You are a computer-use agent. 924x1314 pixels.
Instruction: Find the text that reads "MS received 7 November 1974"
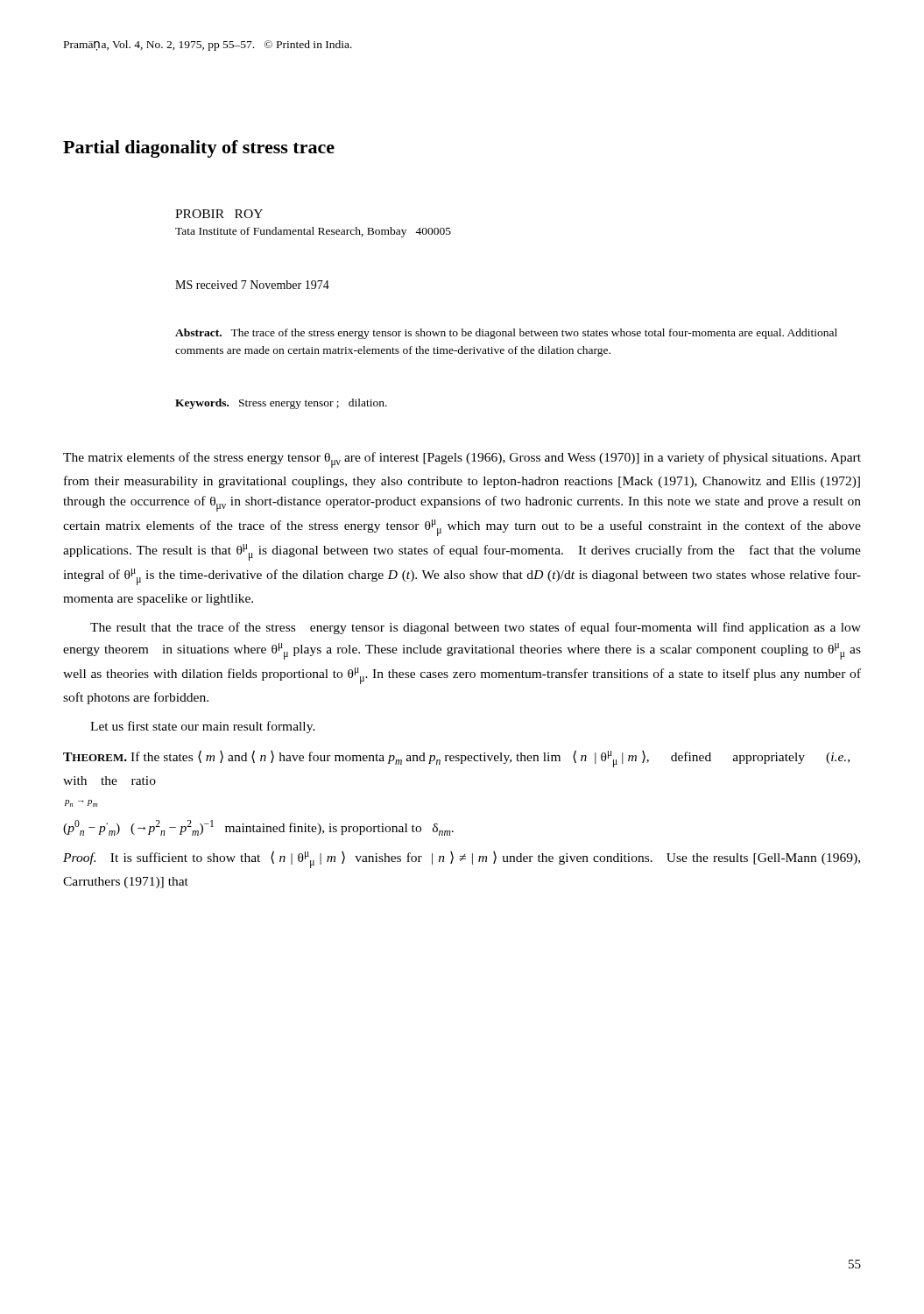pyautogui.click(x=252, y=285)
